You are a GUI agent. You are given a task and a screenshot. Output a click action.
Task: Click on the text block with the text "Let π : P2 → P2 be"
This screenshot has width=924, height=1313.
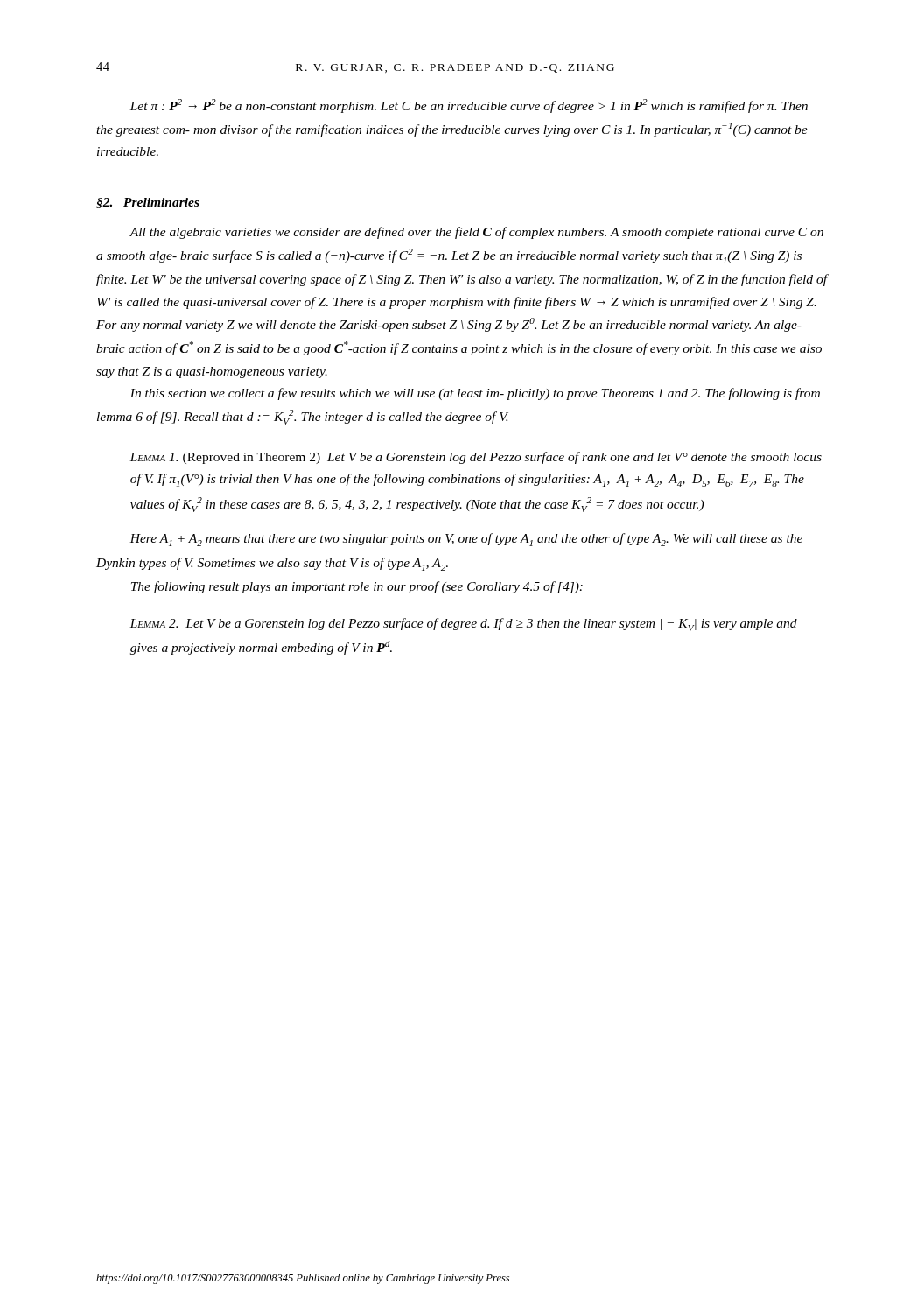452,128
